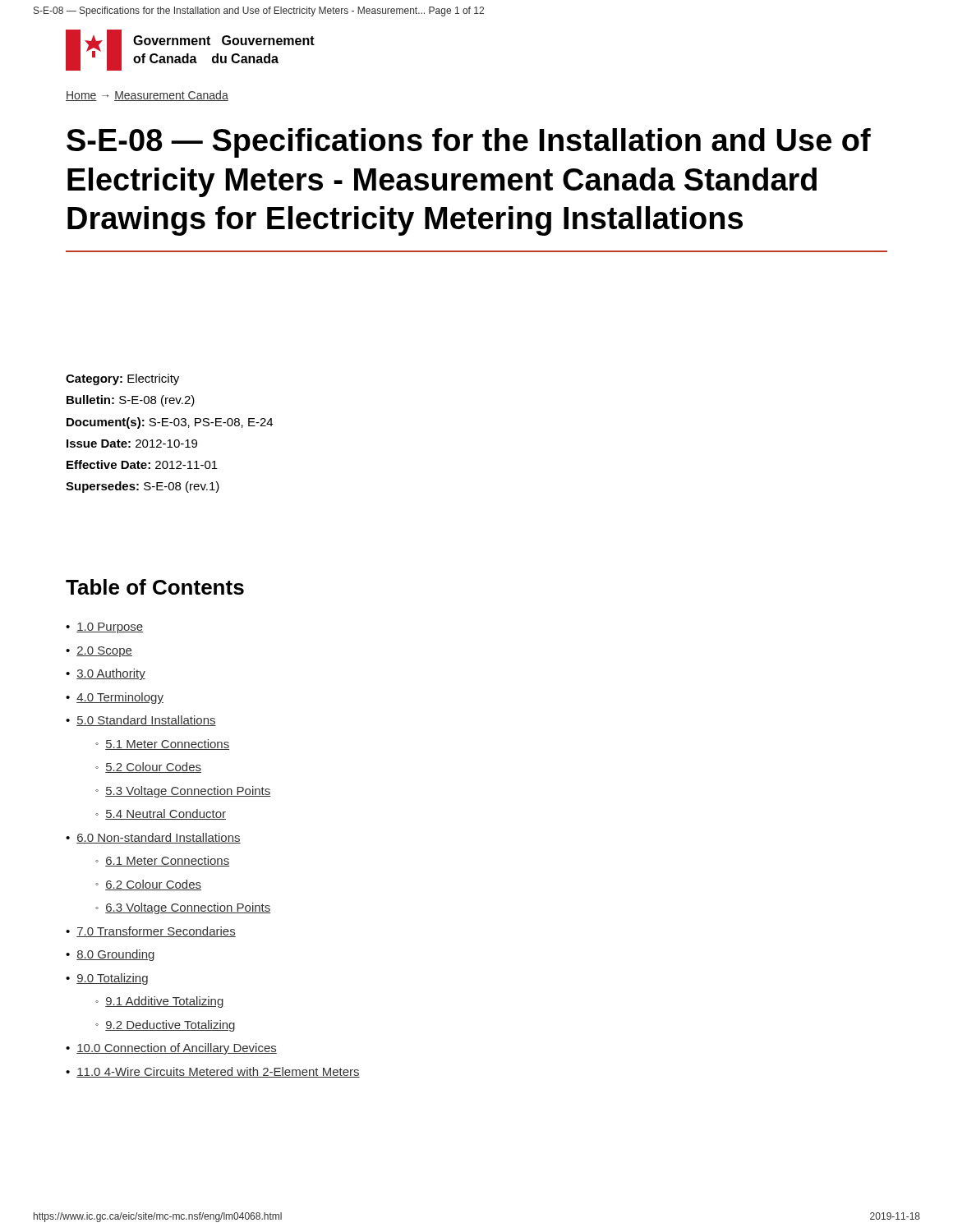This screenshot has height=1232, width=953.
Task: Find the list item that reads "◦9.2 Deductive Totalizing"
Action: (x=165, y=1025)
